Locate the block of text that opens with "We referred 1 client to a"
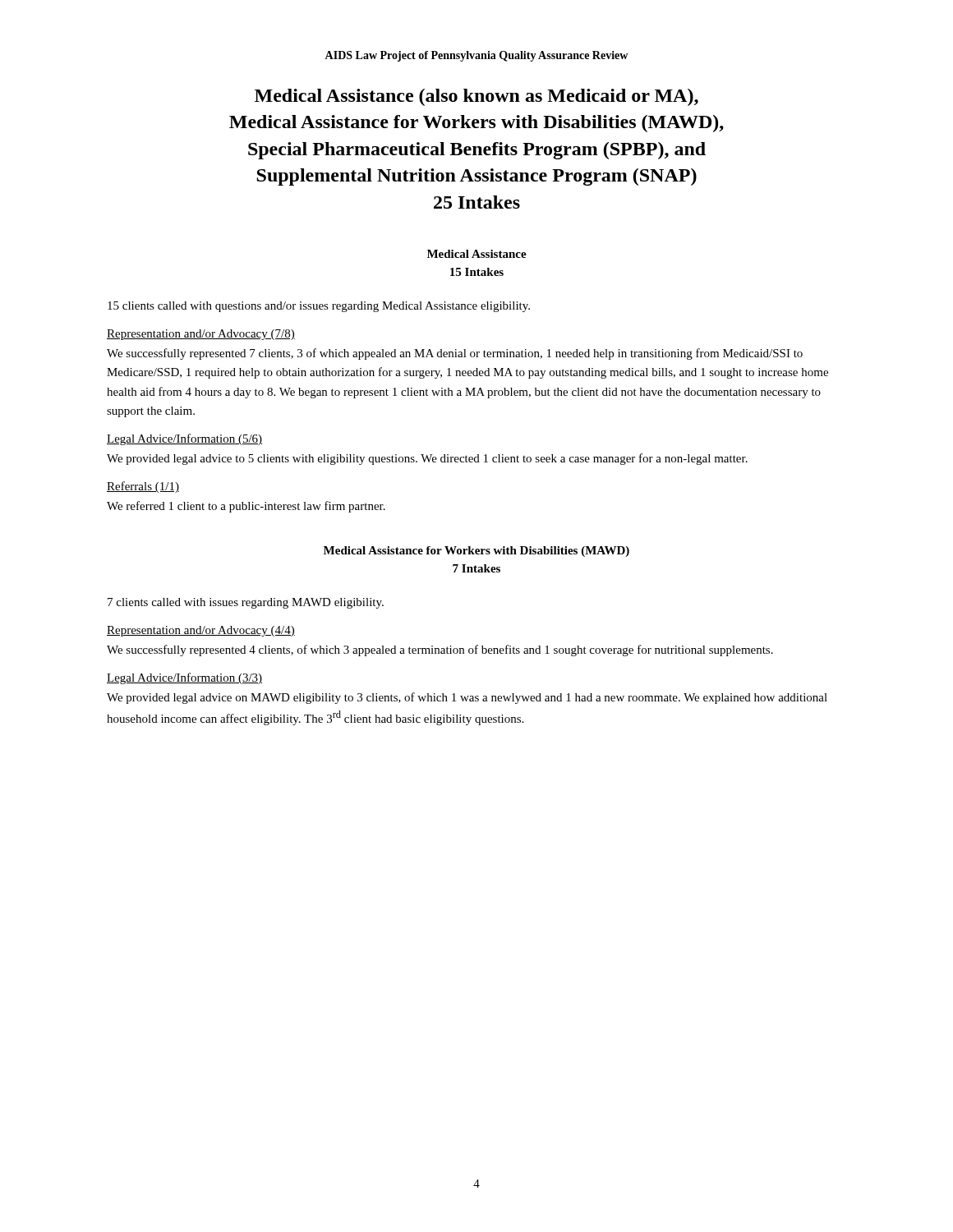Viewport: 953px width, 1232px height. (246, 506)
